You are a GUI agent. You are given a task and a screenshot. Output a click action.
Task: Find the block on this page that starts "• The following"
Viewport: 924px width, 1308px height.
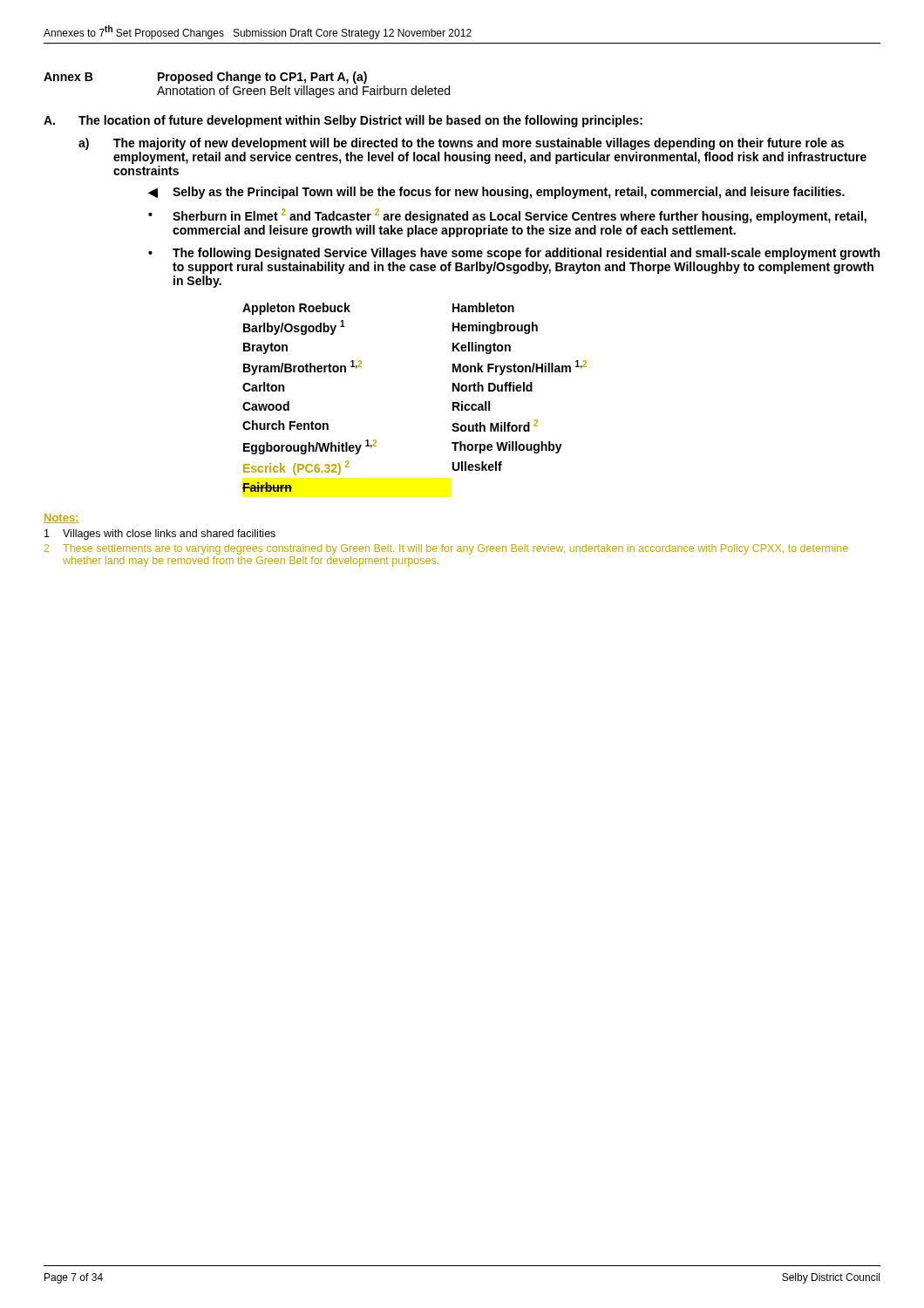(514, 267)
